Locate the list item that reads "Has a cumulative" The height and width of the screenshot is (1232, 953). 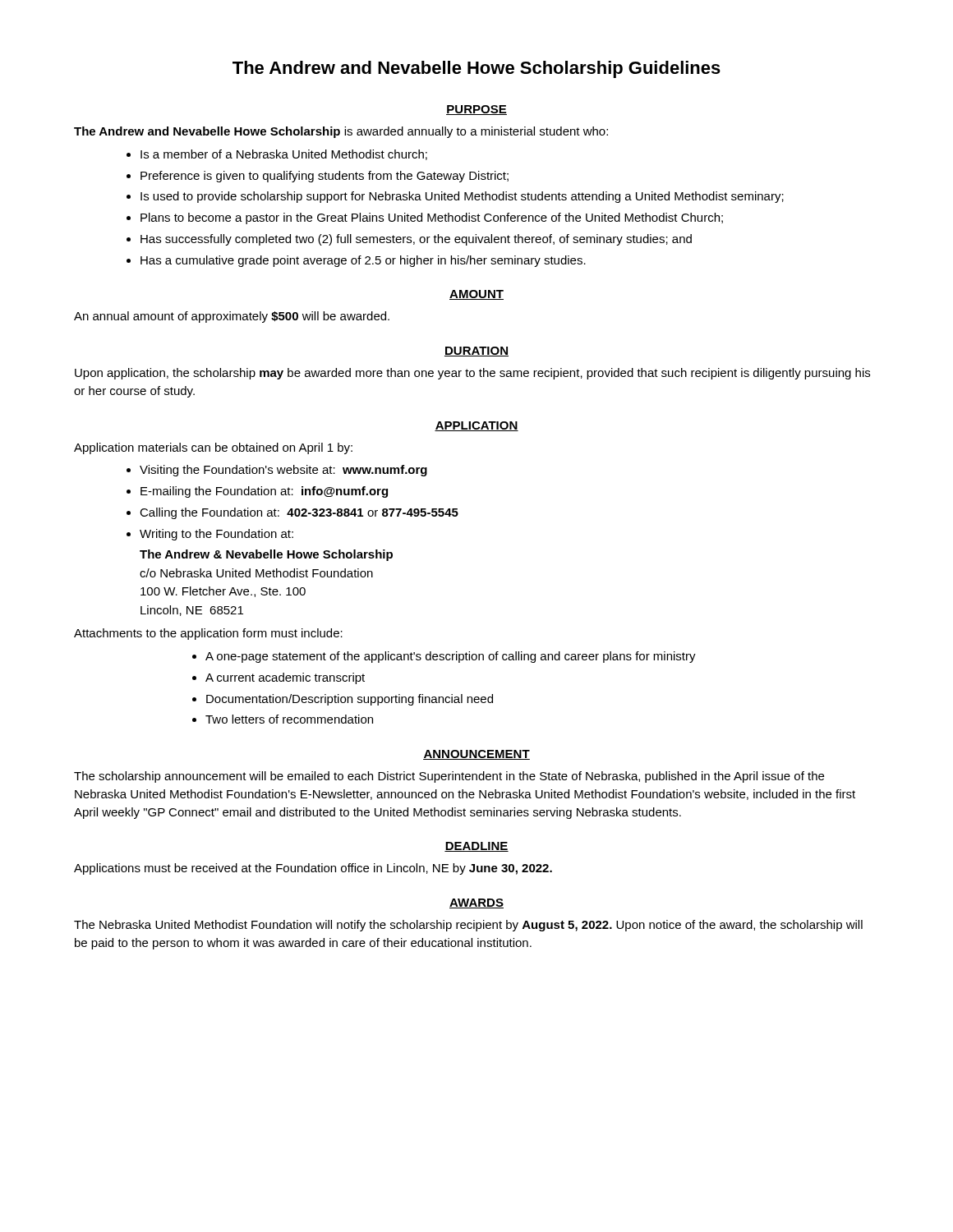[x=363, y=260]
